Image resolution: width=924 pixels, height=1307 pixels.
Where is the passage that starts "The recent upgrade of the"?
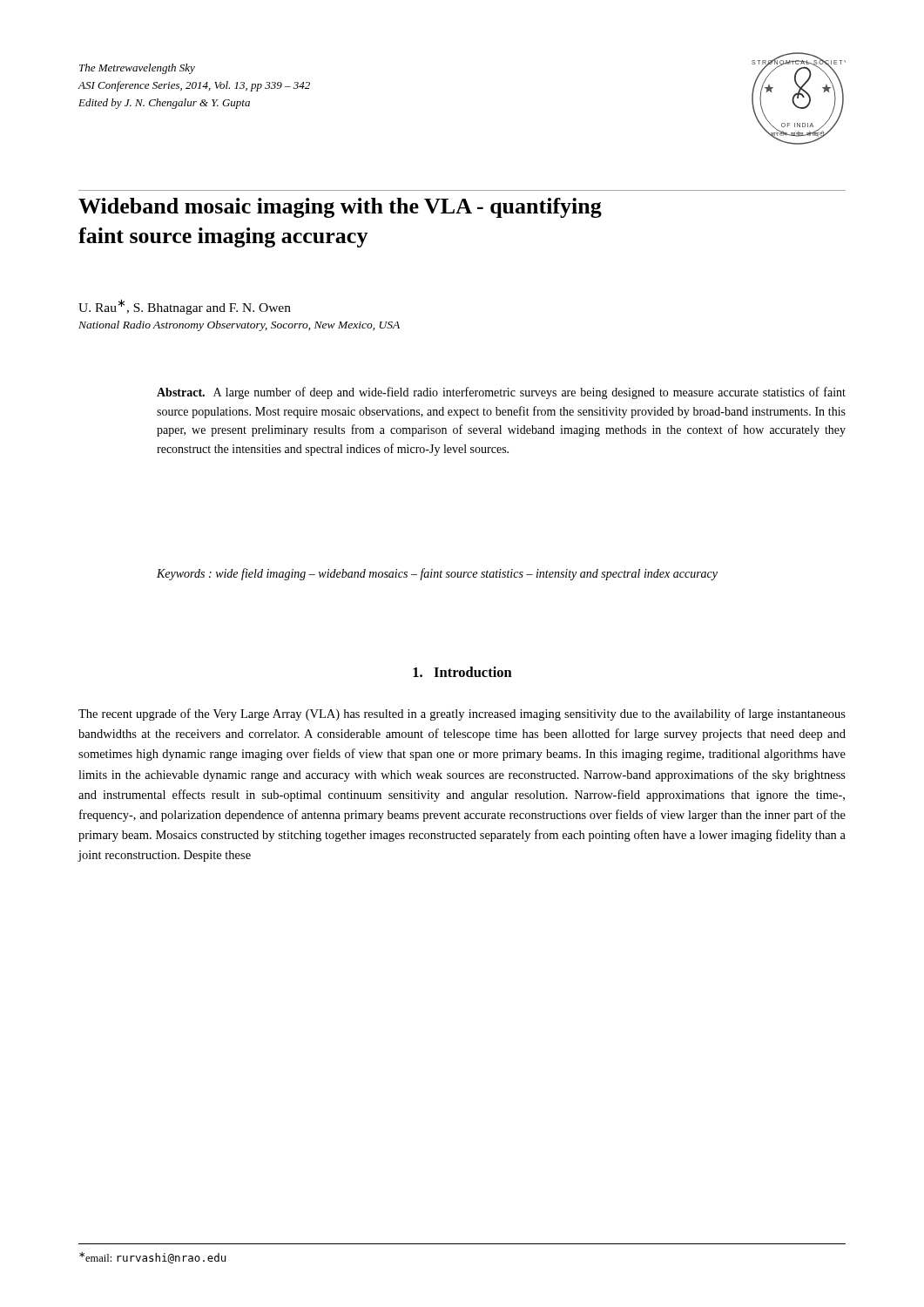(462, 785)
